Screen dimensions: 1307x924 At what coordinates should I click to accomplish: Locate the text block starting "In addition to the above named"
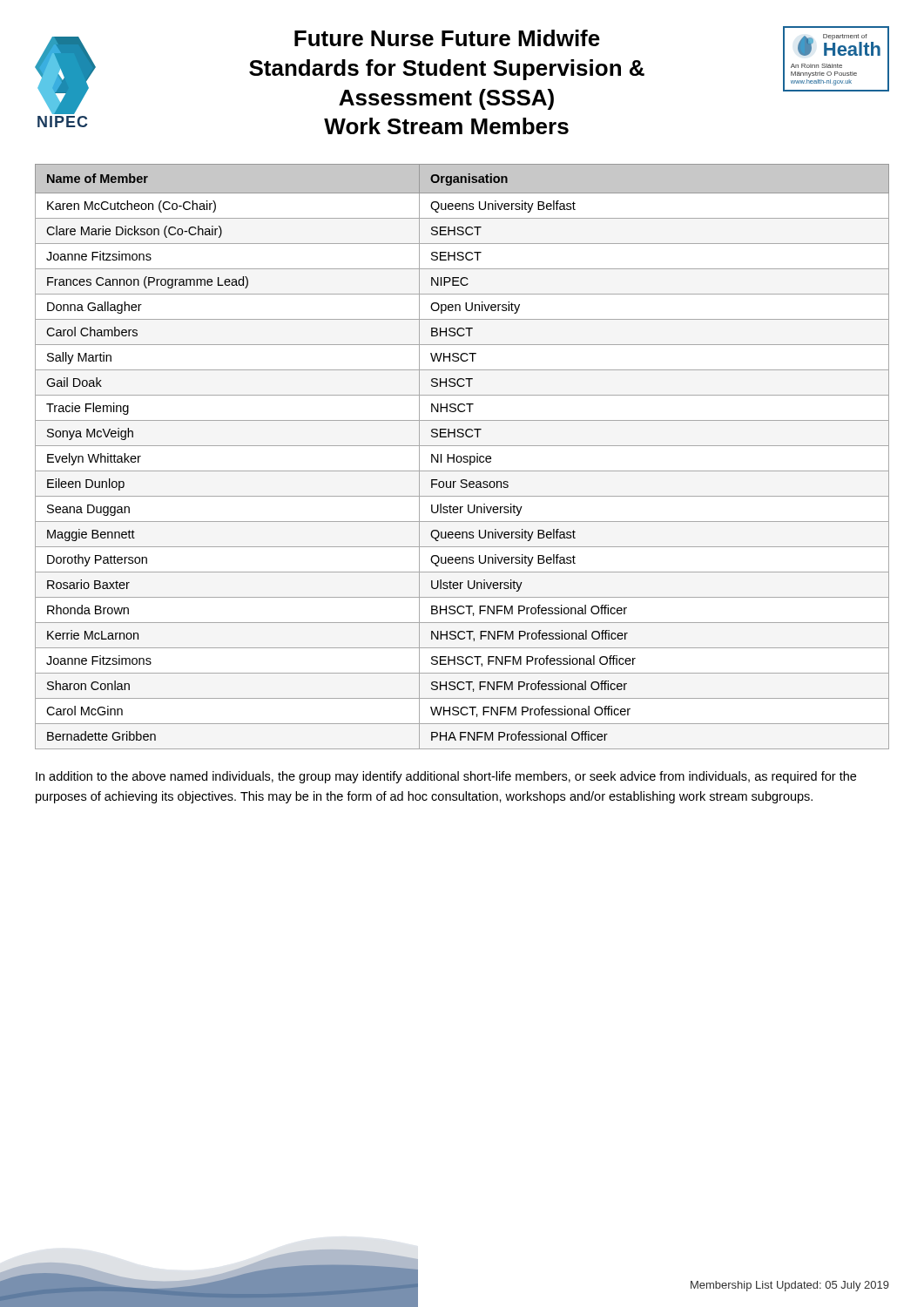[446, 786]
